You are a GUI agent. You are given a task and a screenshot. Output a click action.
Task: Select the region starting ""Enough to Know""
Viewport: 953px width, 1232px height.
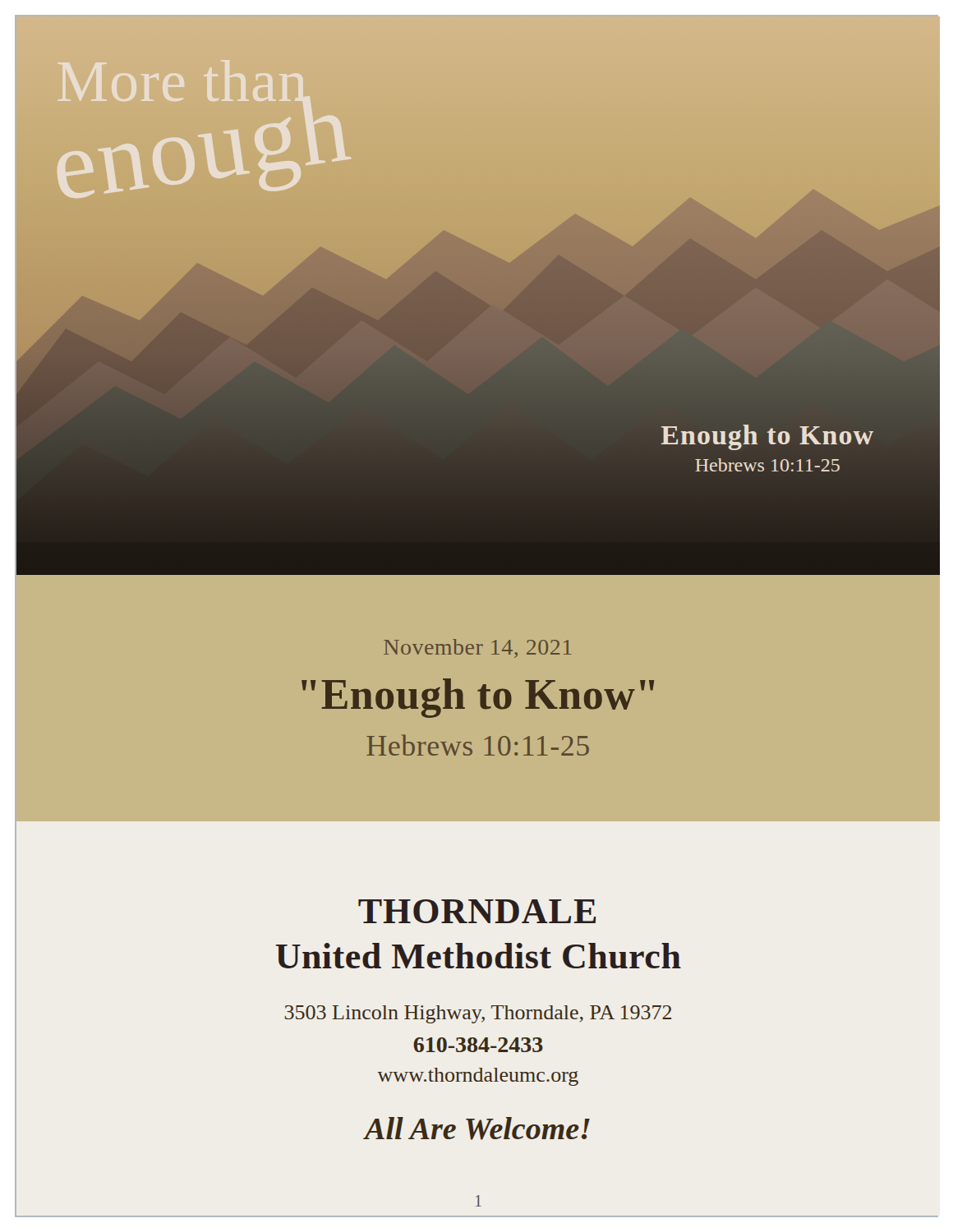click(478, 694)
